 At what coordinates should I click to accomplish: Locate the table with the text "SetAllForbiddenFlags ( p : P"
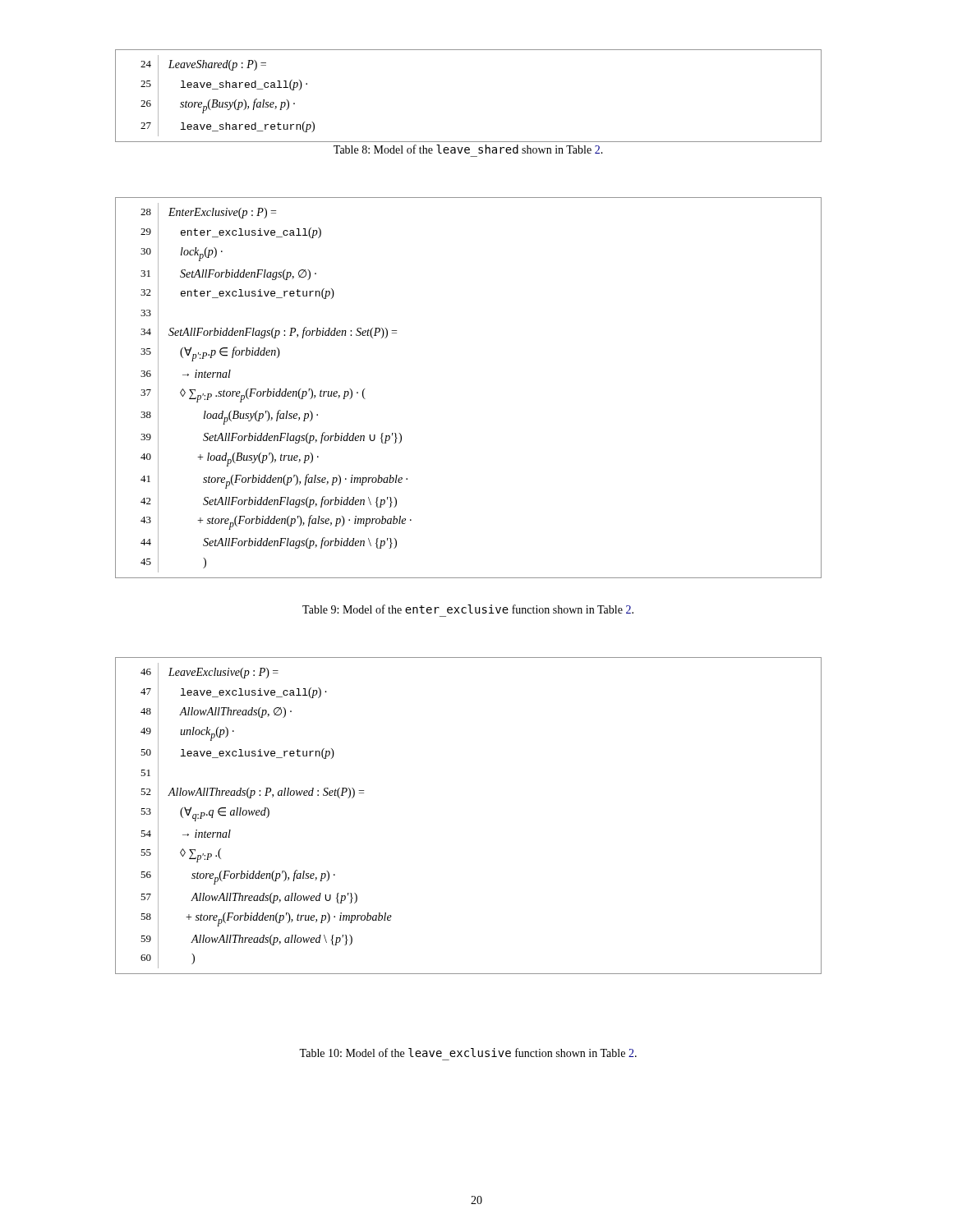tap(468, 388)
